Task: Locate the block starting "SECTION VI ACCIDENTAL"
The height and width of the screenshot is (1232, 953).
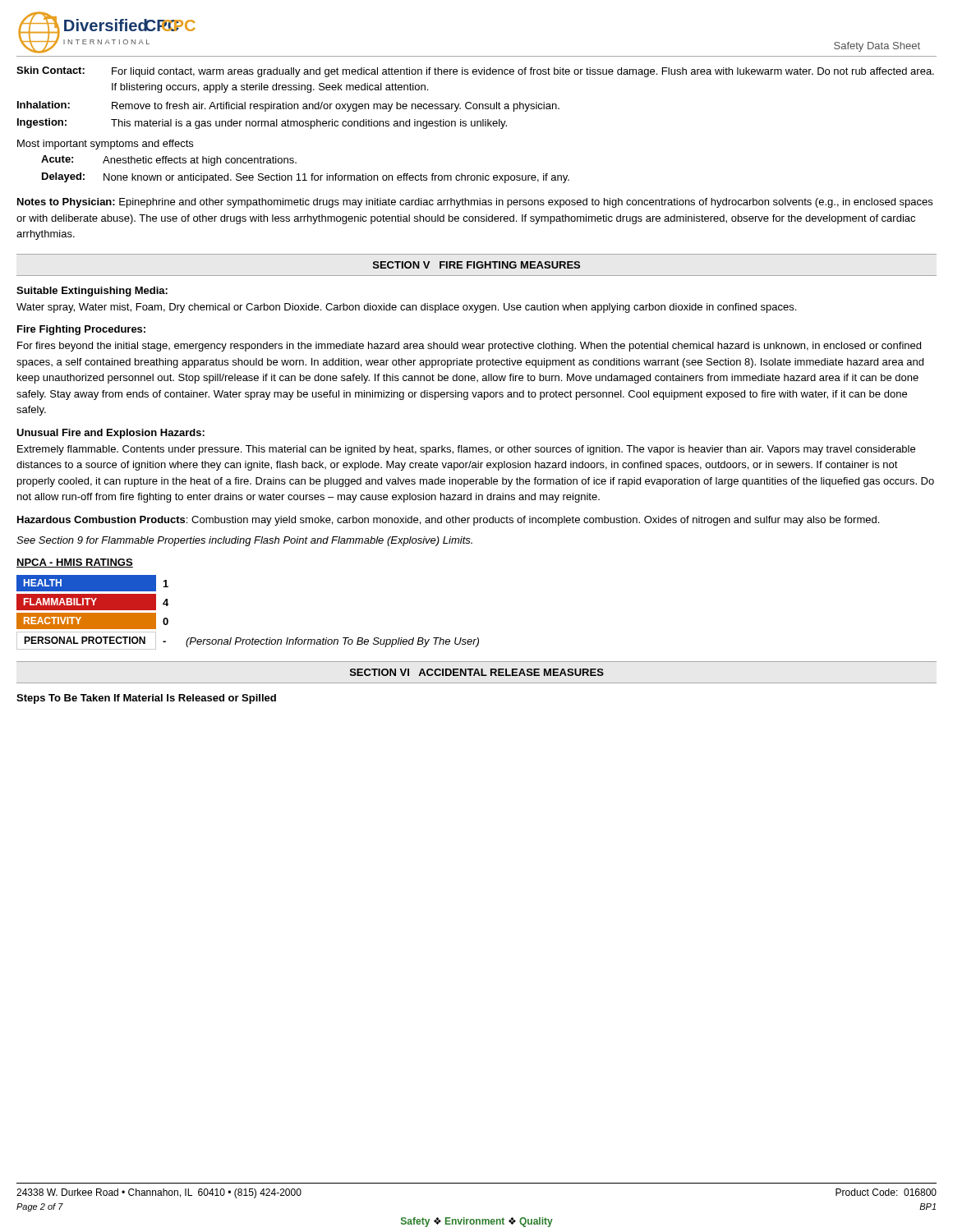Action: pos(476,672)
